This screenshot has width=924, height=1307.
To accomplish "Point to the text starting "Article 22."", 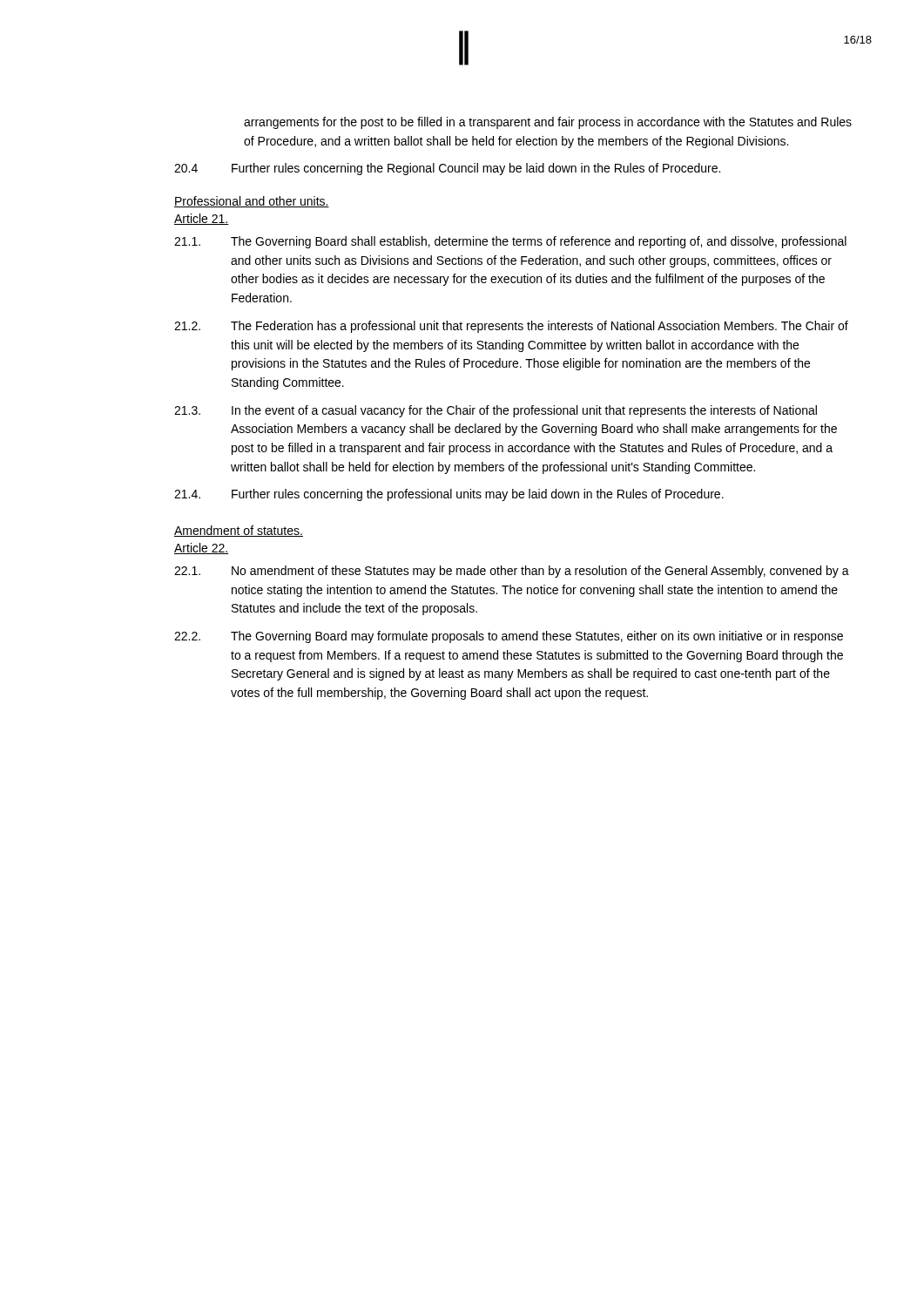I will click(201, 548).
